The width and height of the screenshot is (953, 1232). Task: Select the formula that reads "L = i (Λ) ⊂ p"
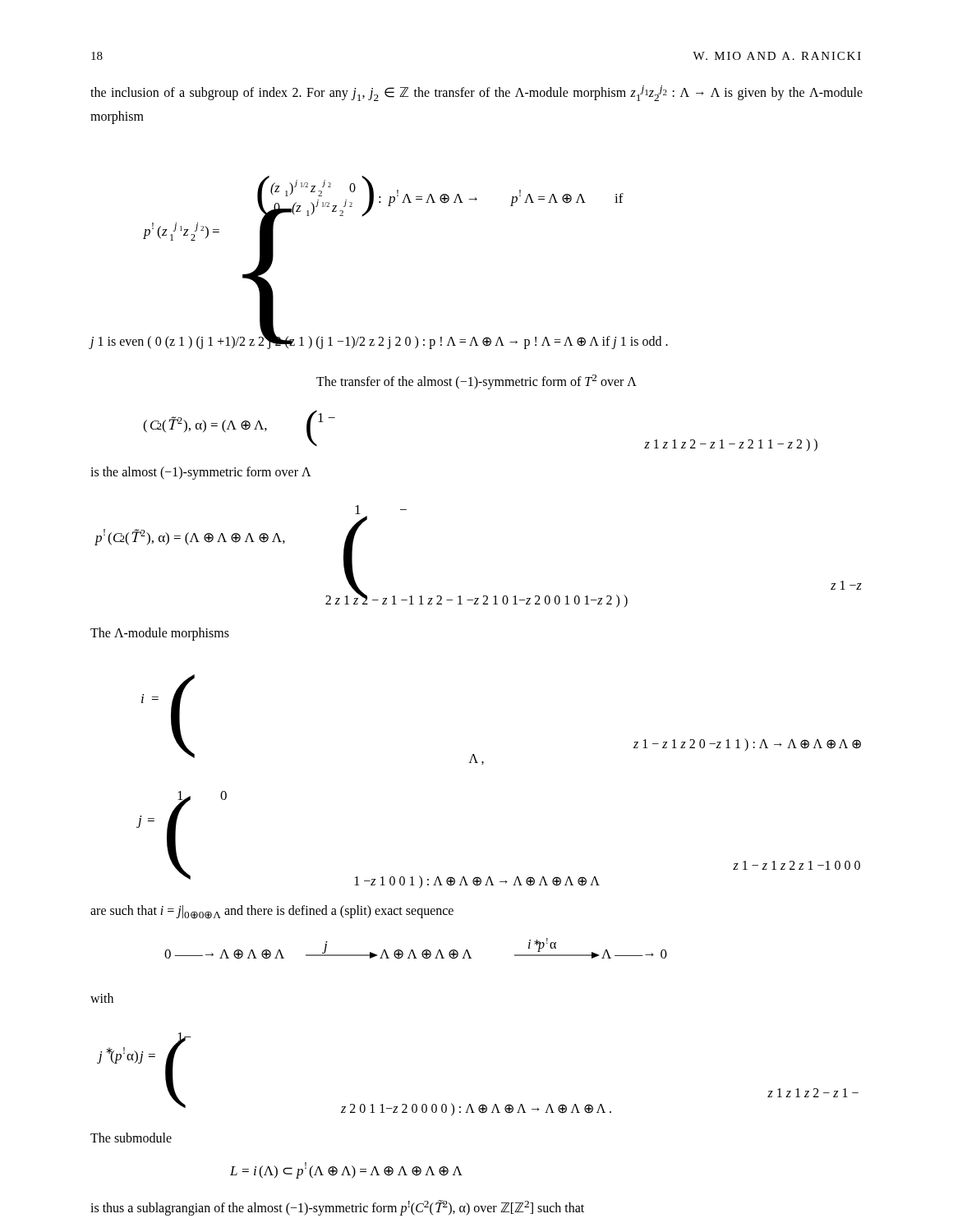[346, 1170]
